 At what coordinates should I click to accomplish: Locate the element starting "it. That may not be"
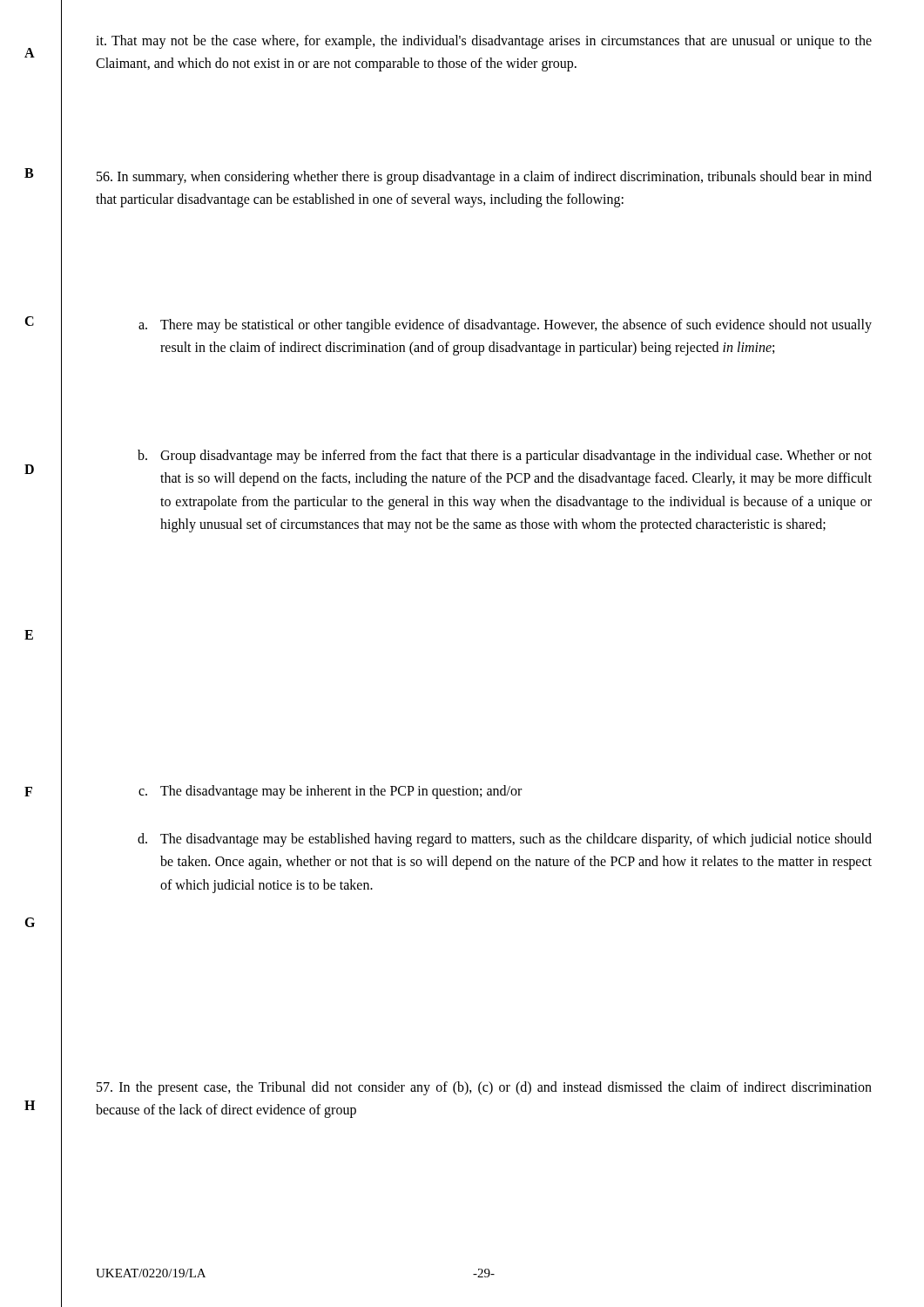484,52
